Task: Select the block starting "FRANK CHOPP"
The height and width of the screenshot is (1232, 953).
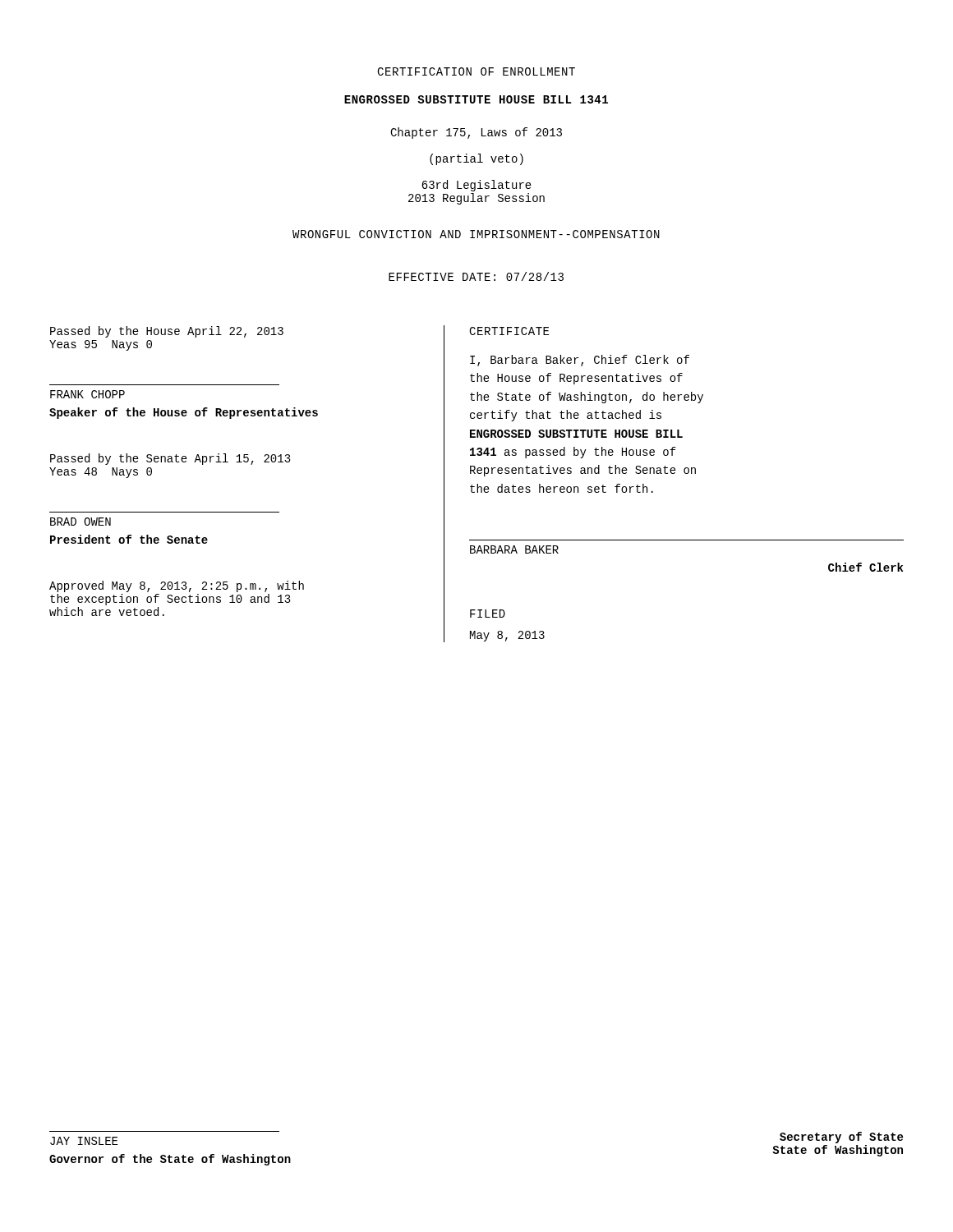Action: [164, 393]
